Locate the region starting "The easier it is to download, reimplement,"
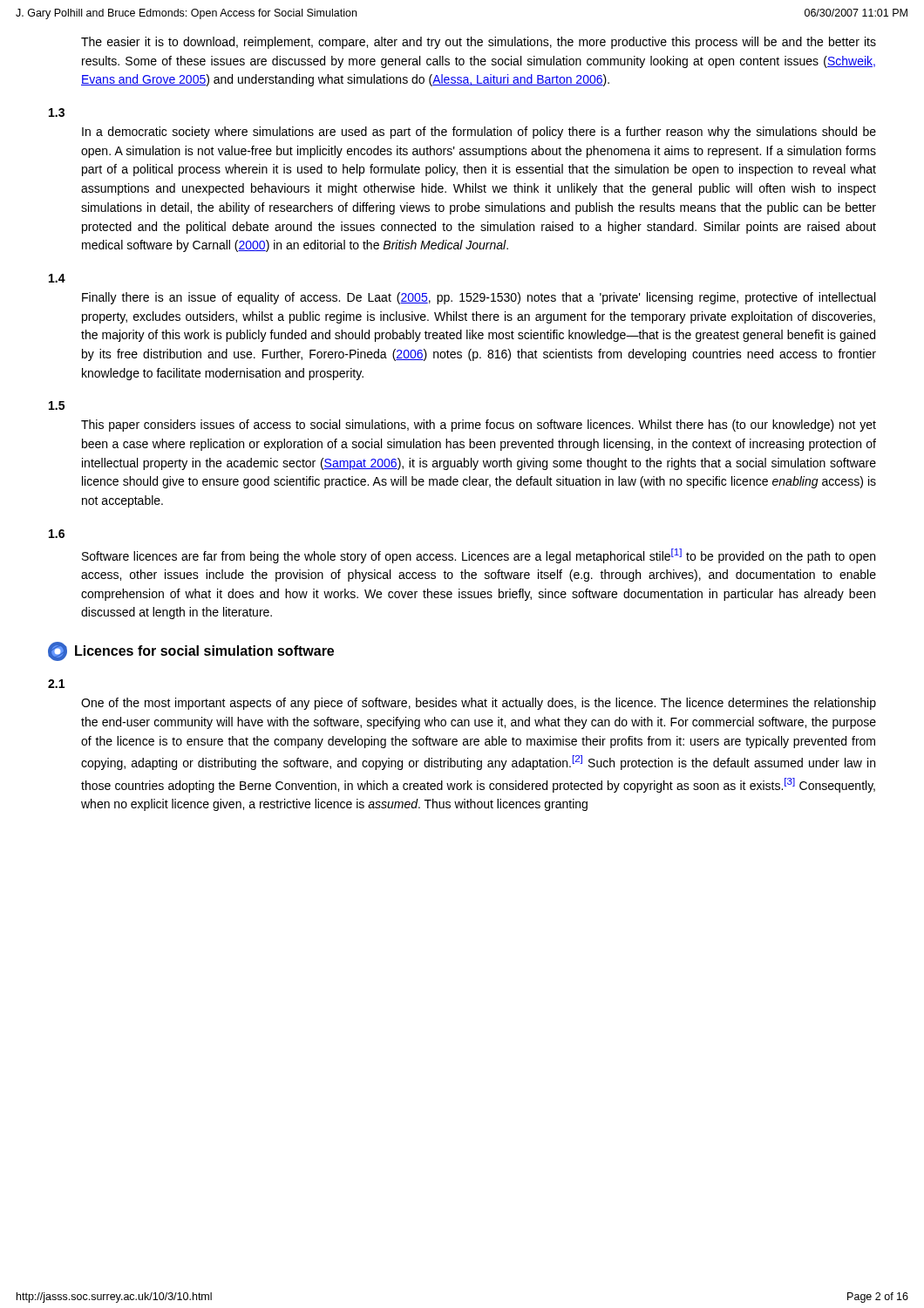Screen dimensions: 1308x924 [479, 61]
